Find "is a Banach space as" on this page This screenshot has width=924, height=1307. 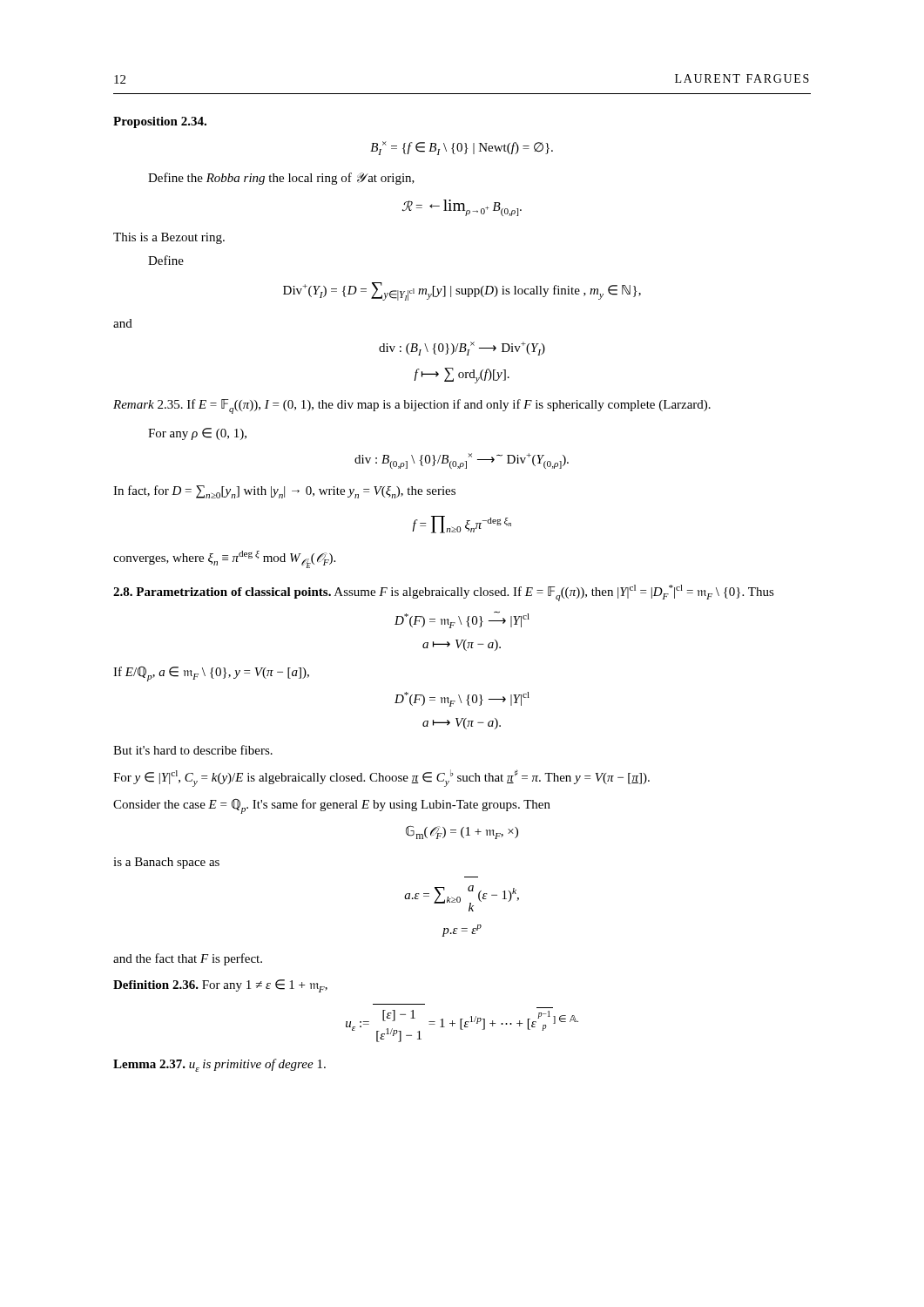[x=167, y=861]
